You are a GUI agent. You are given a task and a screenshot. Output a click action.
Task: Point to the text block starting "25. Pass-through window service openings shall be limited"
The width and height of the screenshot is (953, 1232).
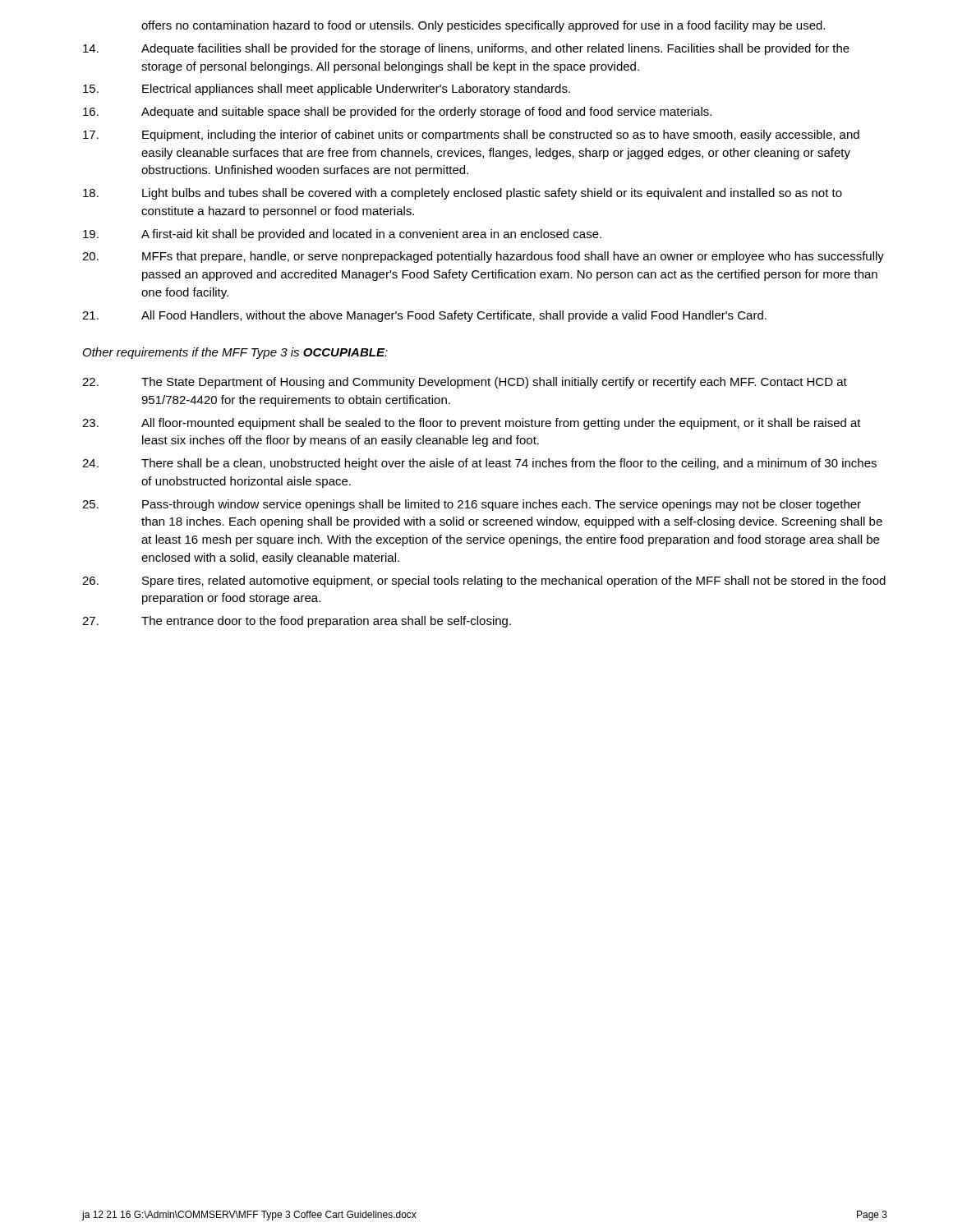(485, 531)
